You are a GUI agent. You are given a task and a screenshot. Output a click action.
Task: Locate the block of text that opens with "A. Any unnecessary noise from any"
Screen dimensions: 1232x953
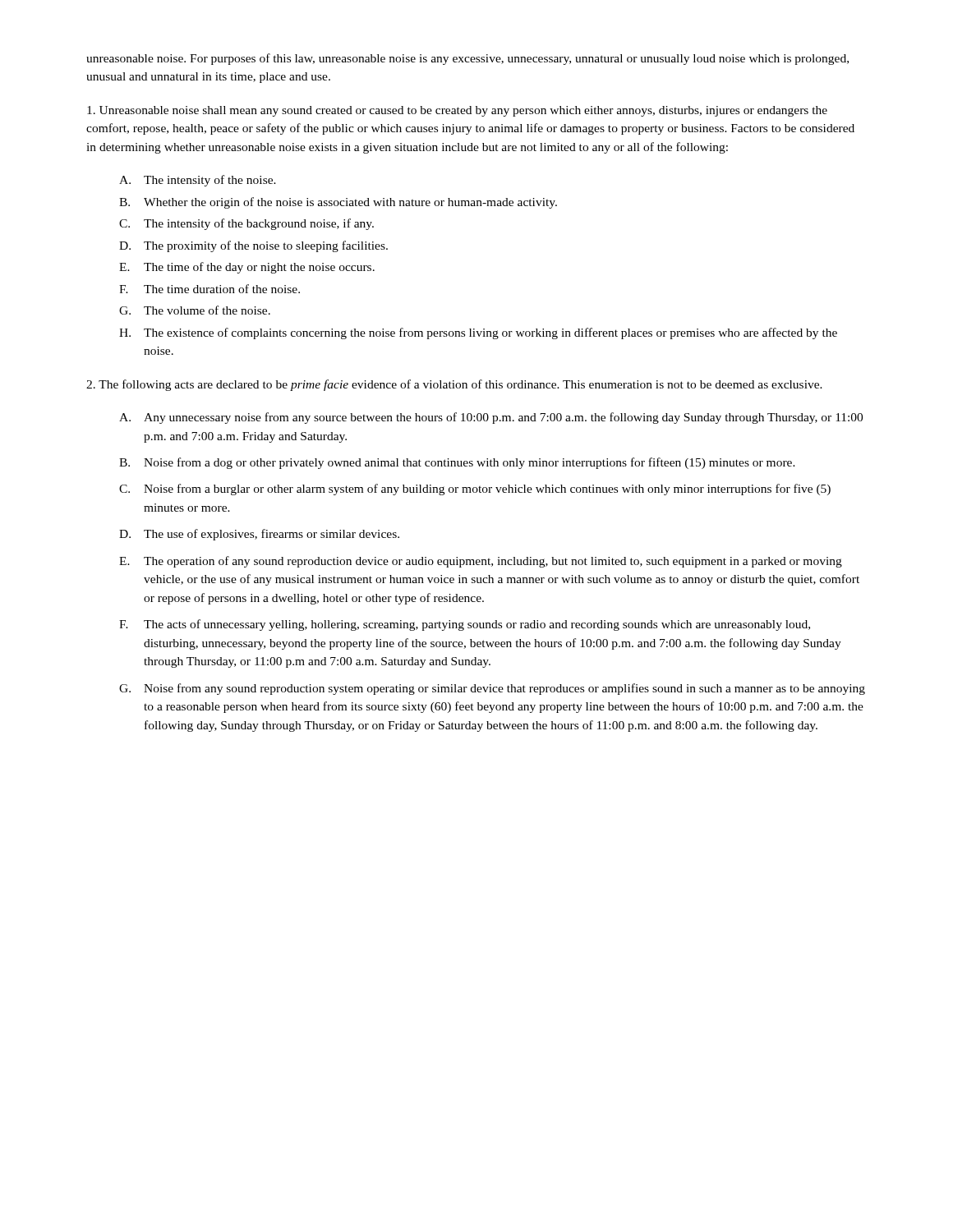coord(493,427)
